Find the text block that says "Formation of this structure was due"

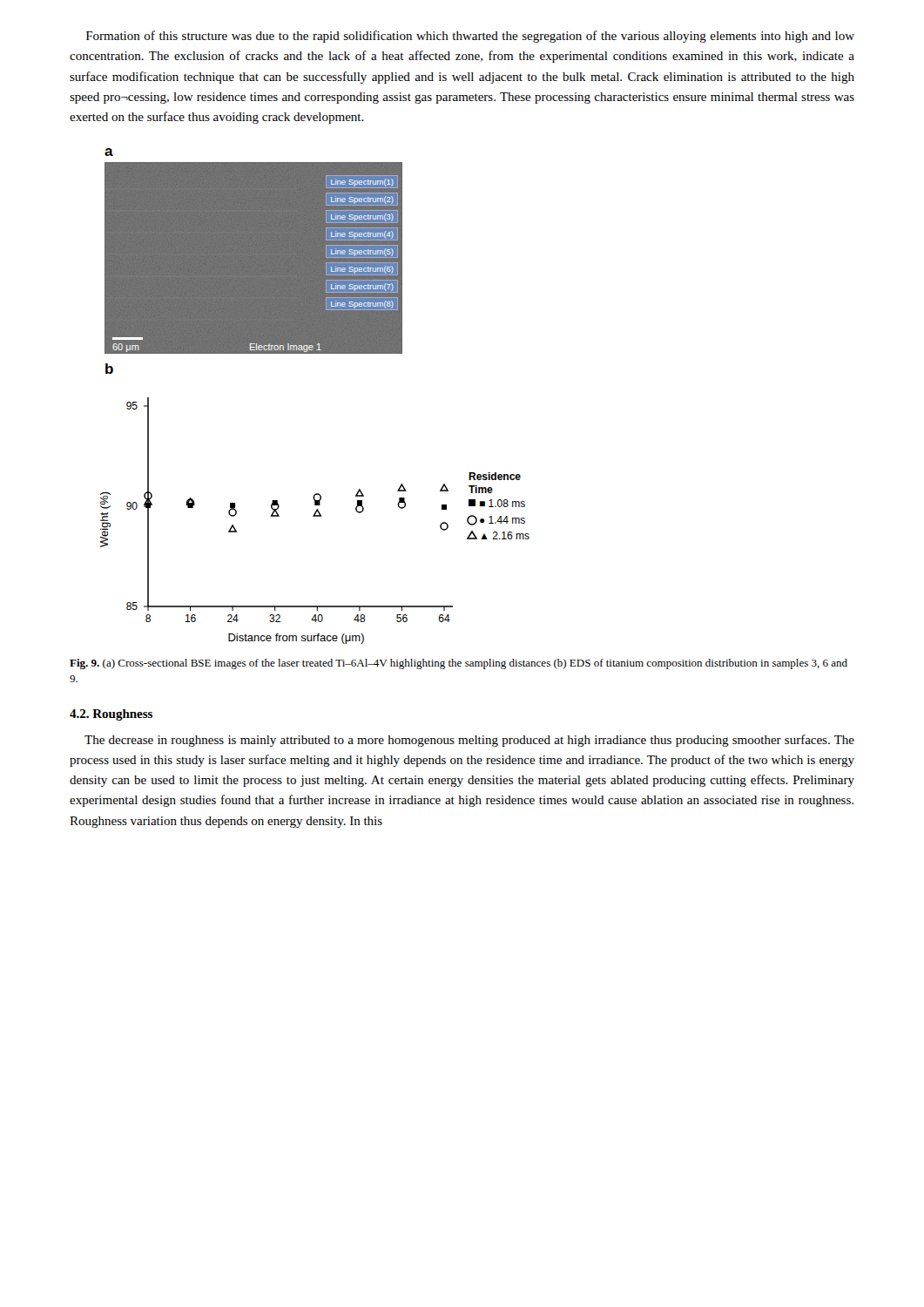[x=462, y=76]
